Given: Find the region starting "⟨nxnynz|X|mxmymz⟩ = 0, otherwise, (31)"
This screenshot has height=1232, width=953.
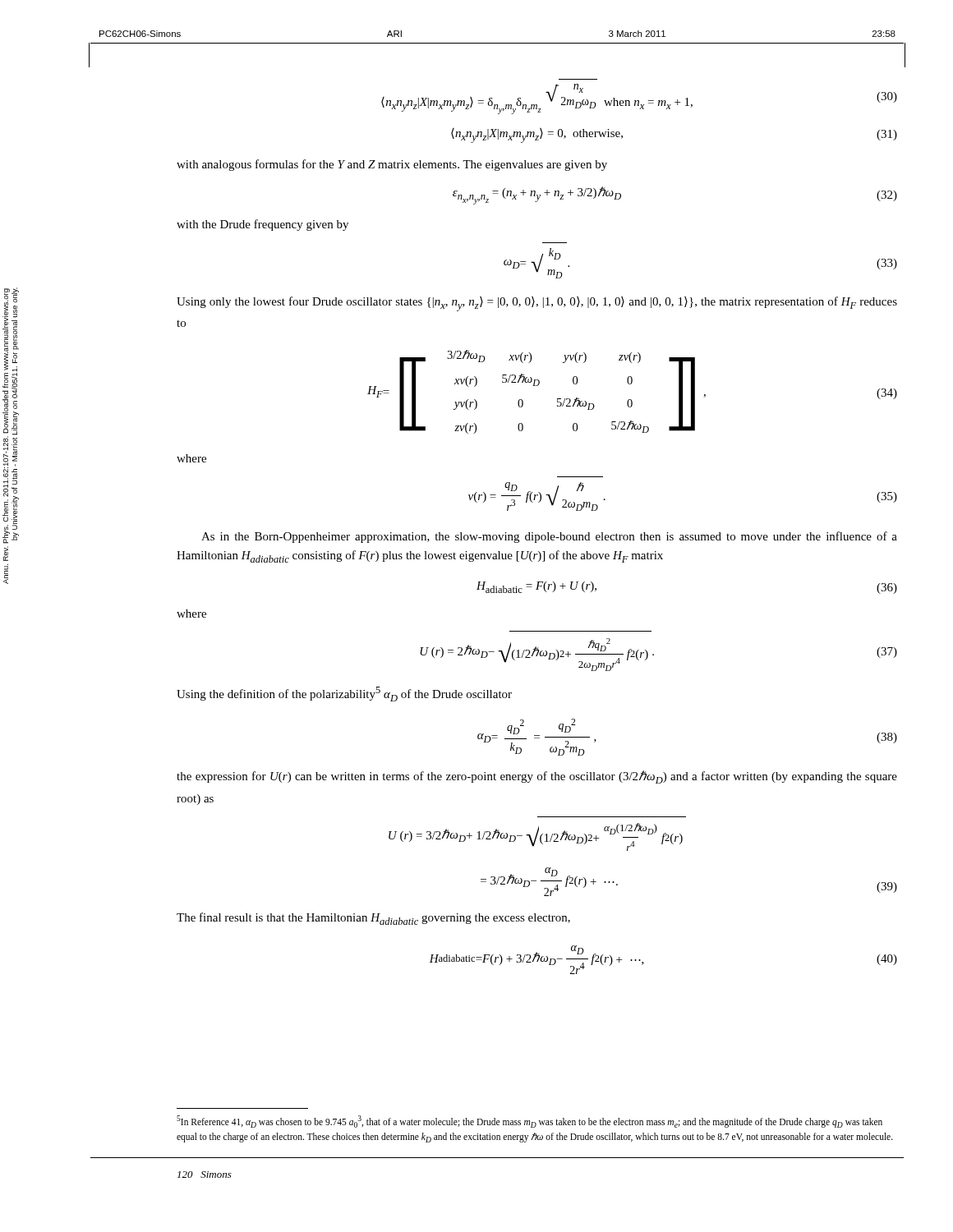Looking at the screenshot, I should point(541,135).
